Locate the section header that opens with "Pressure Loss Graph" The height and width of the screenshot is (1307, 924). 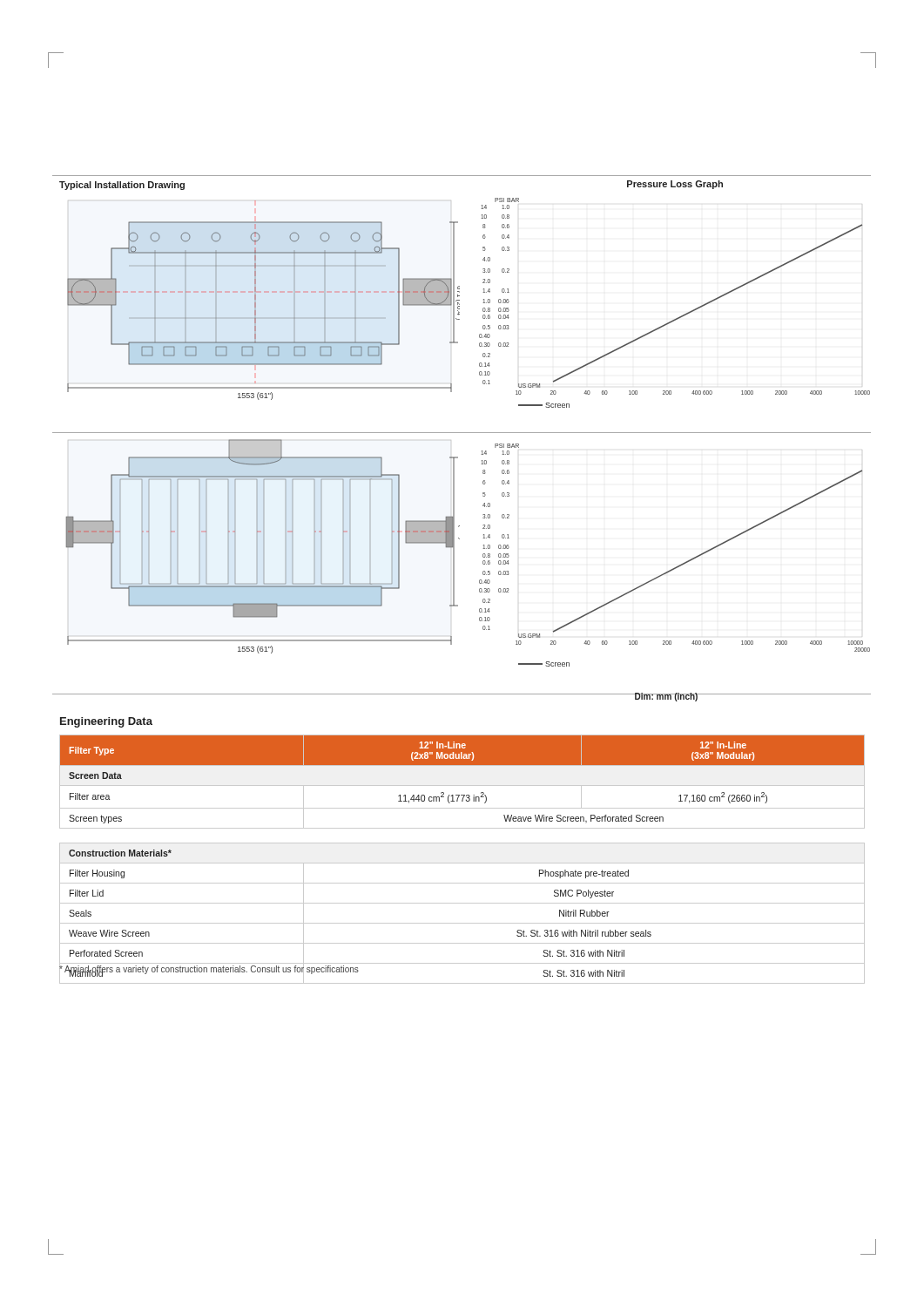point(675,189)
